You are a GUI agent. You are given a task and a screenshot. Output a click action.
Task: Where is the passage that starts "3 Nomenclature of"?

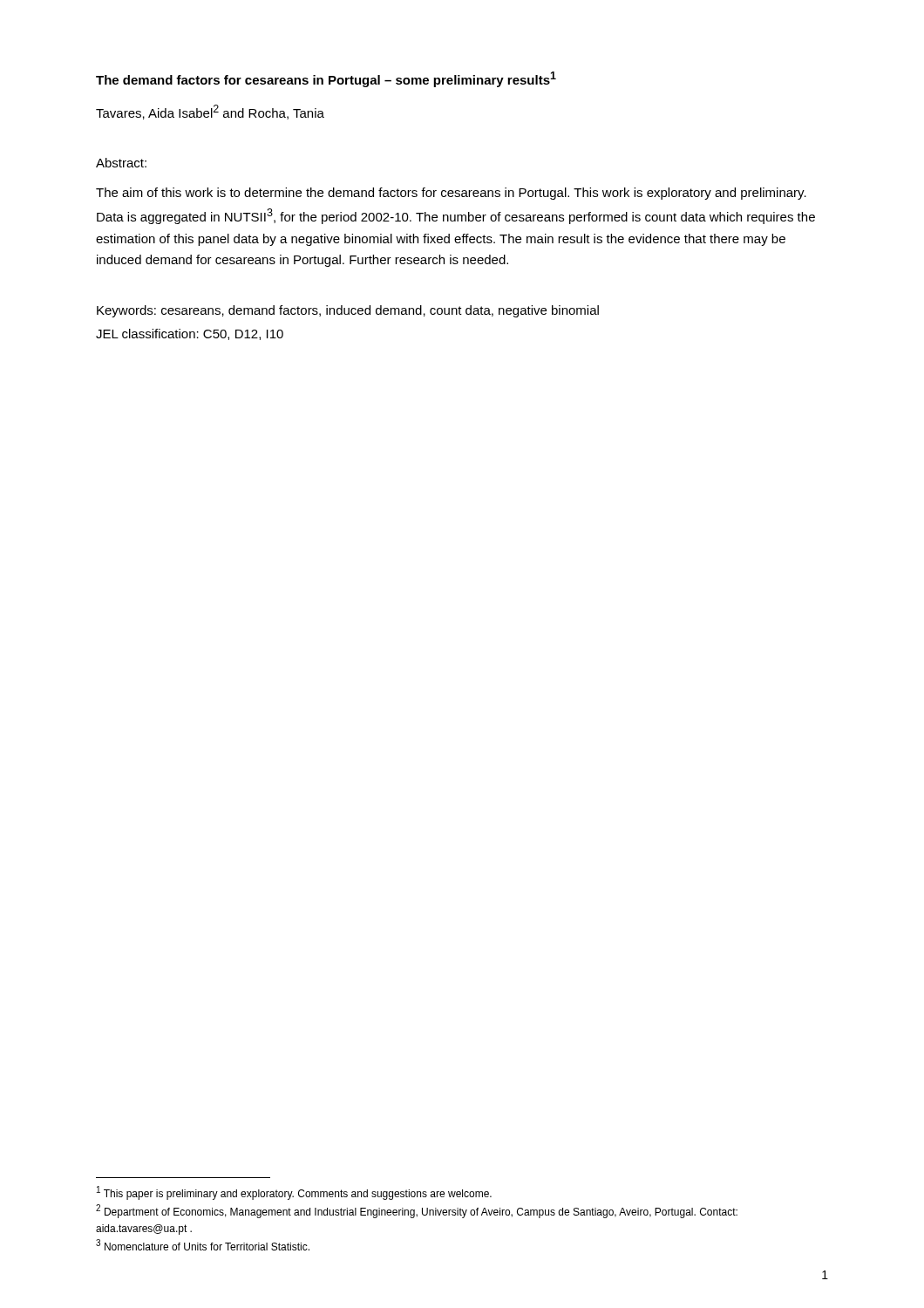click(x=203, y=1246)
